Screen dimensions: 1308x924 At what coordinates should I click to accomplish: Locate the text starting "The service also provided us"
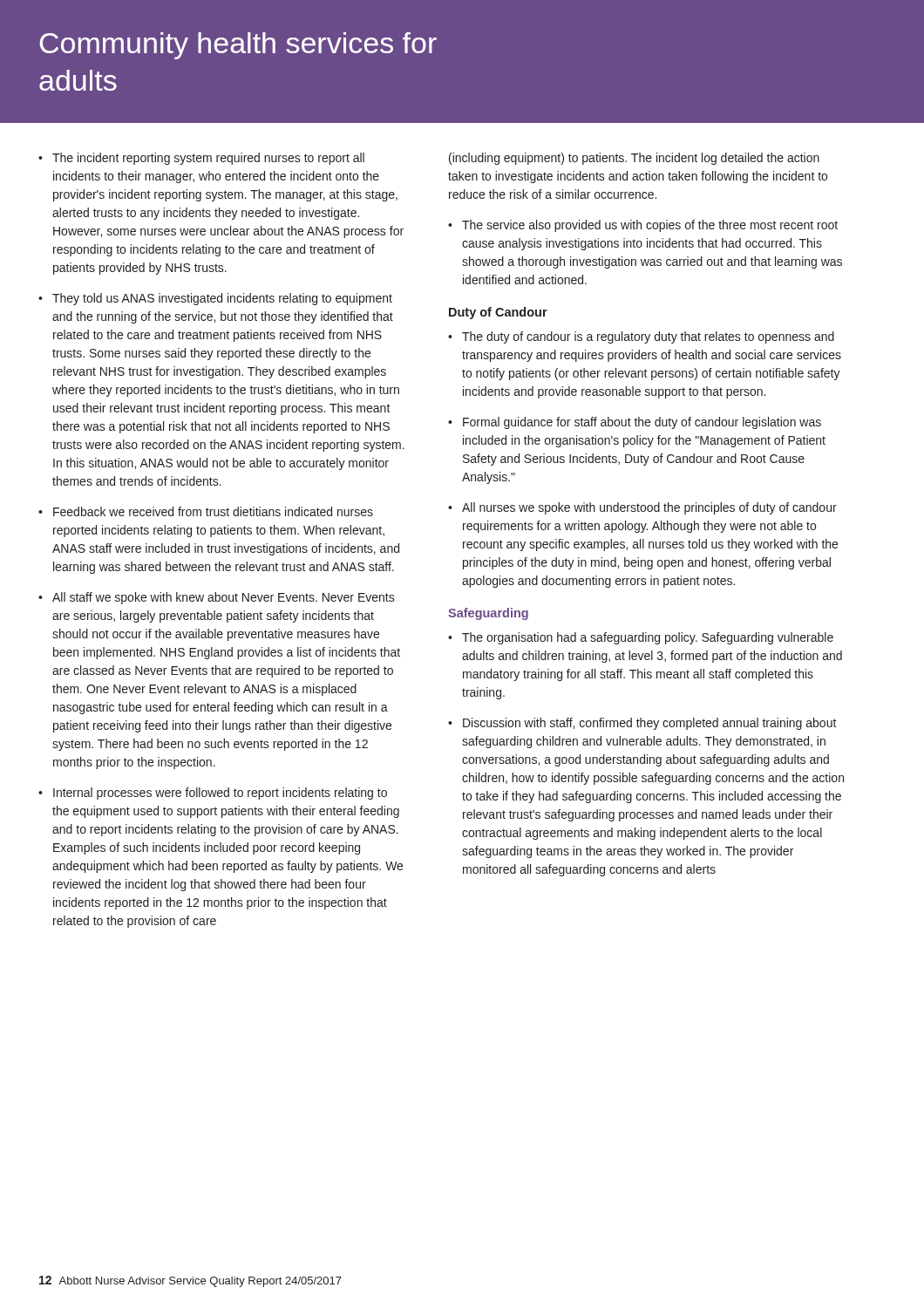652,252
